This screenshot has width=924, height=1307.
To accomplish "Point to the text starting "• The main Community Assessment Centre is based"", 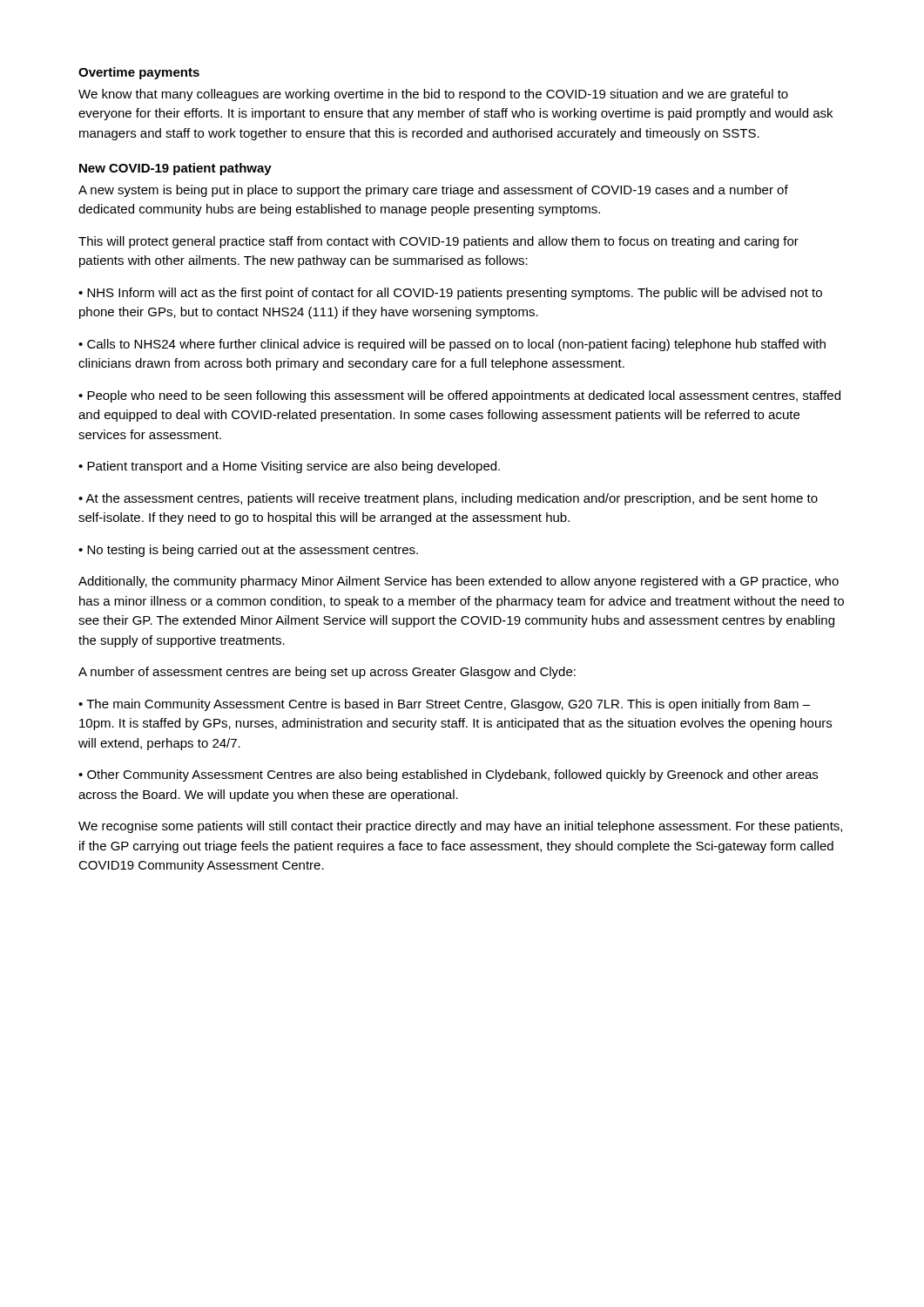I will tap(455, 723).
